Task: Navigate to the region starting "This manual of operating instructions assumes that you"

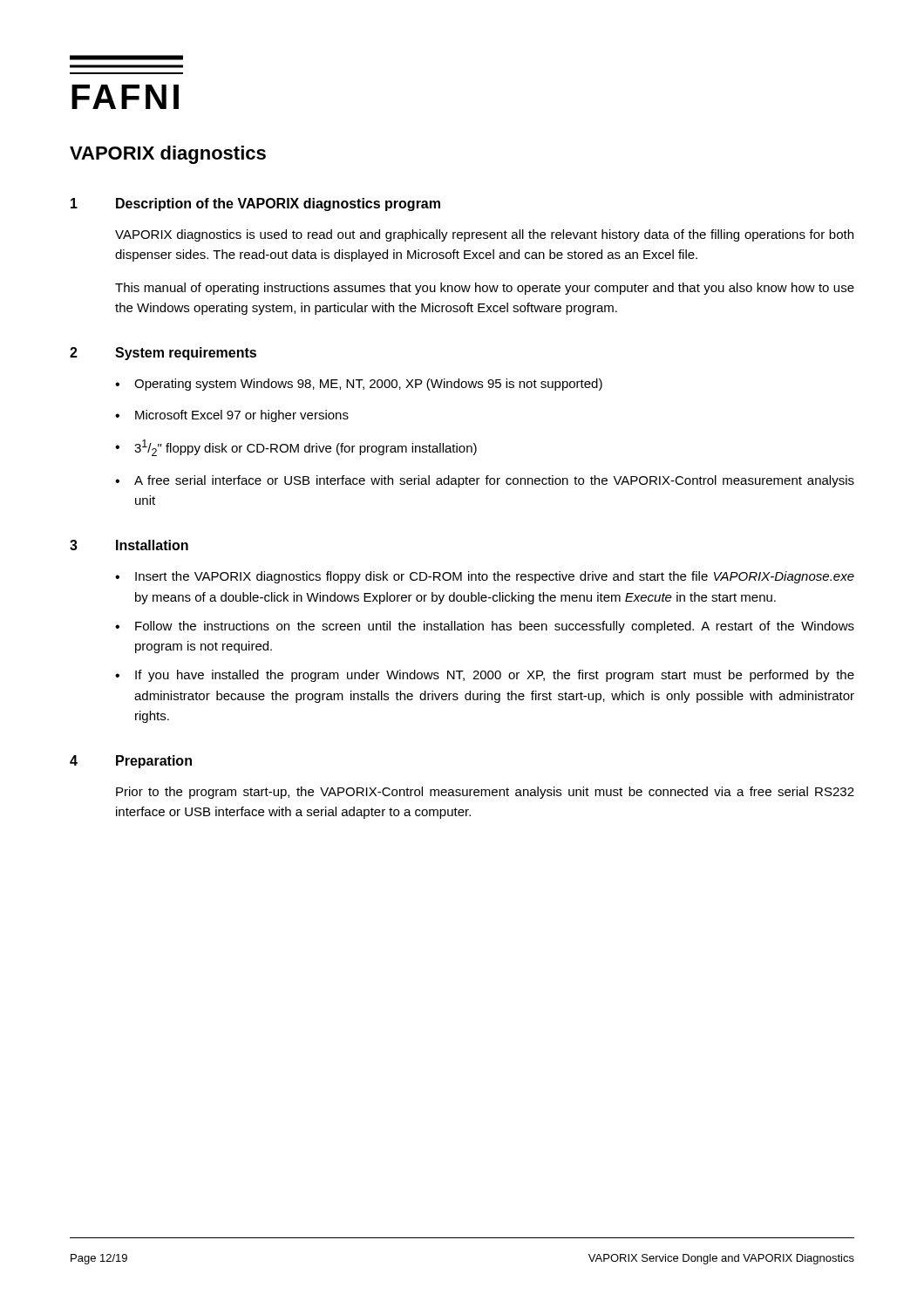Action: click(485, 297)
